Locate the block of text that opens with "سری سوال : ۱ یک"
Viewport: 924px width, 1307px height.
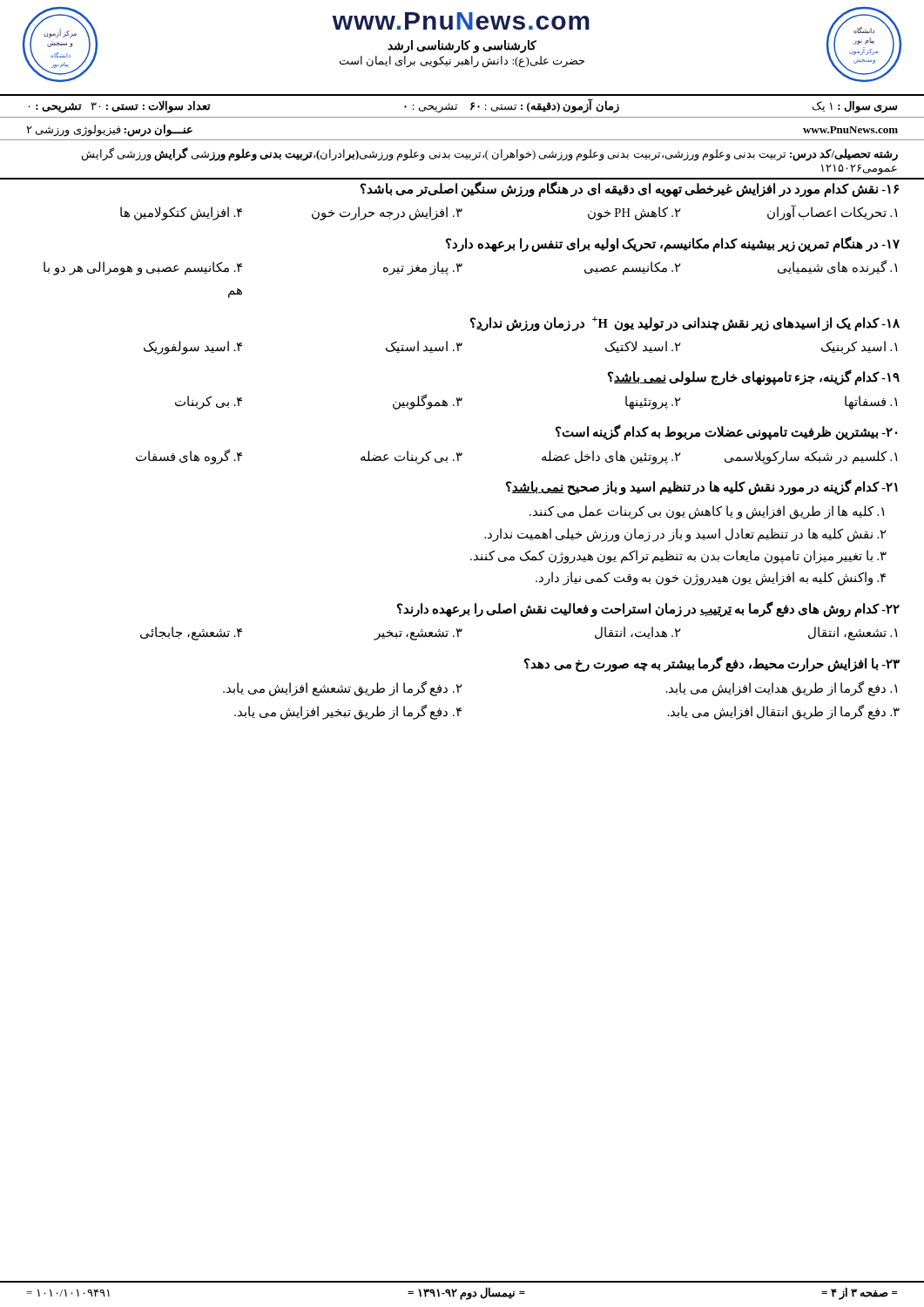pyautogui.click(x=462, y=106)
